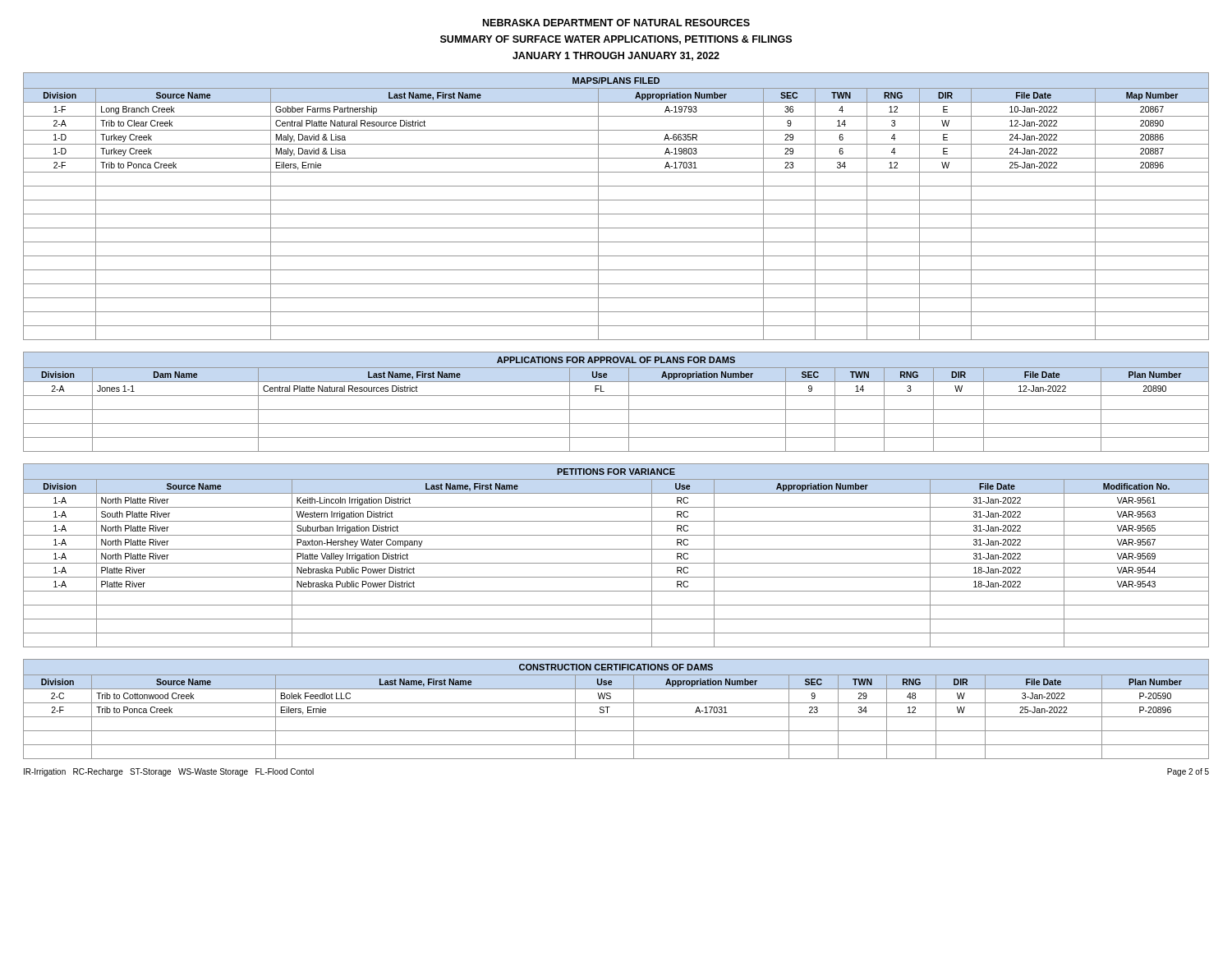Viewport: 1232px width, 953px height.
Task: Click on the passage starting "IR-Irrigation RC-Recharge ST-Storage WS-Waste Storage FL-Flood"
Action: tap(168, 772)
